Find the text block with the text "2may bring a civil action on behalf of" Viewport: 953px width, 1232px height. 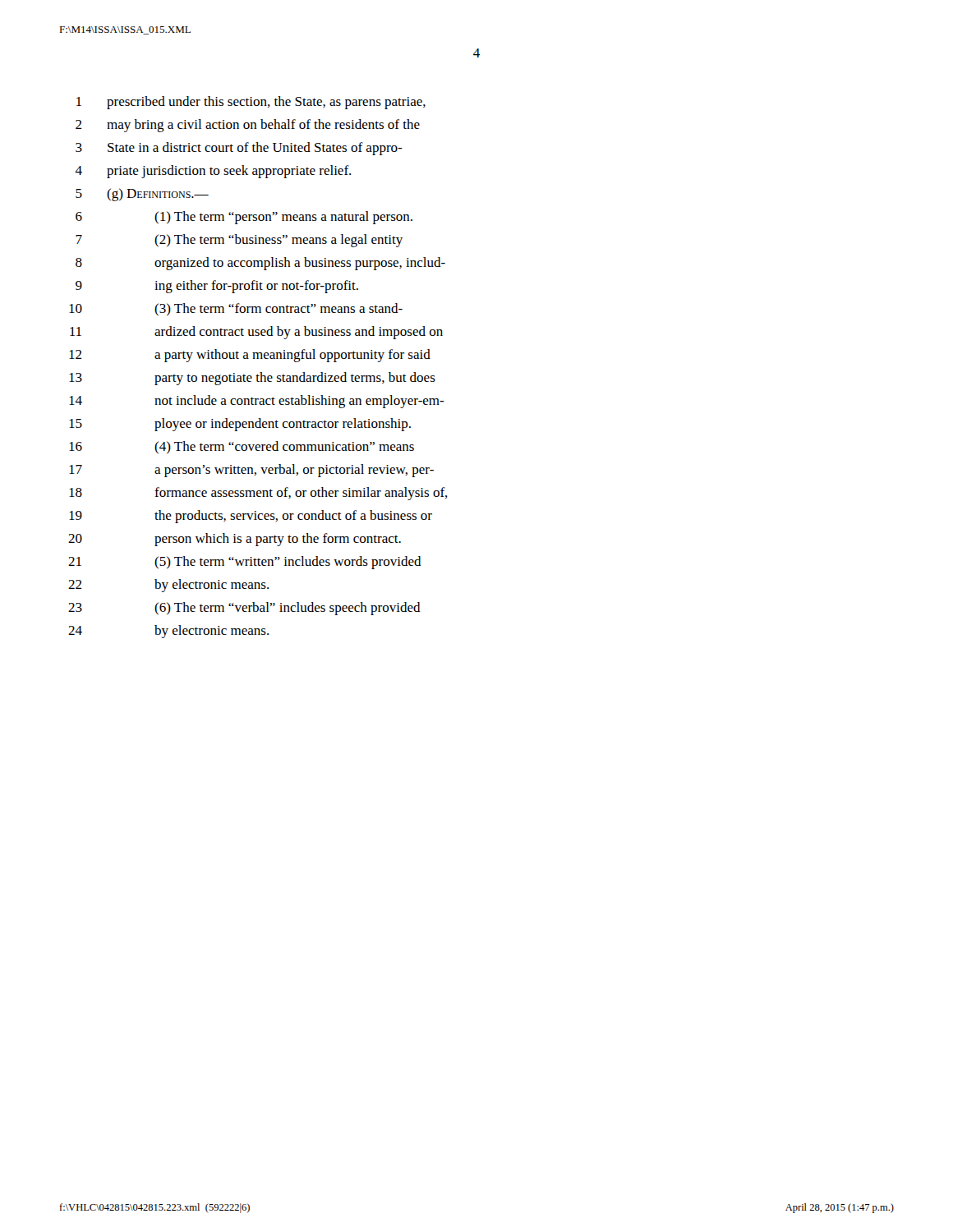click(239, 125)
